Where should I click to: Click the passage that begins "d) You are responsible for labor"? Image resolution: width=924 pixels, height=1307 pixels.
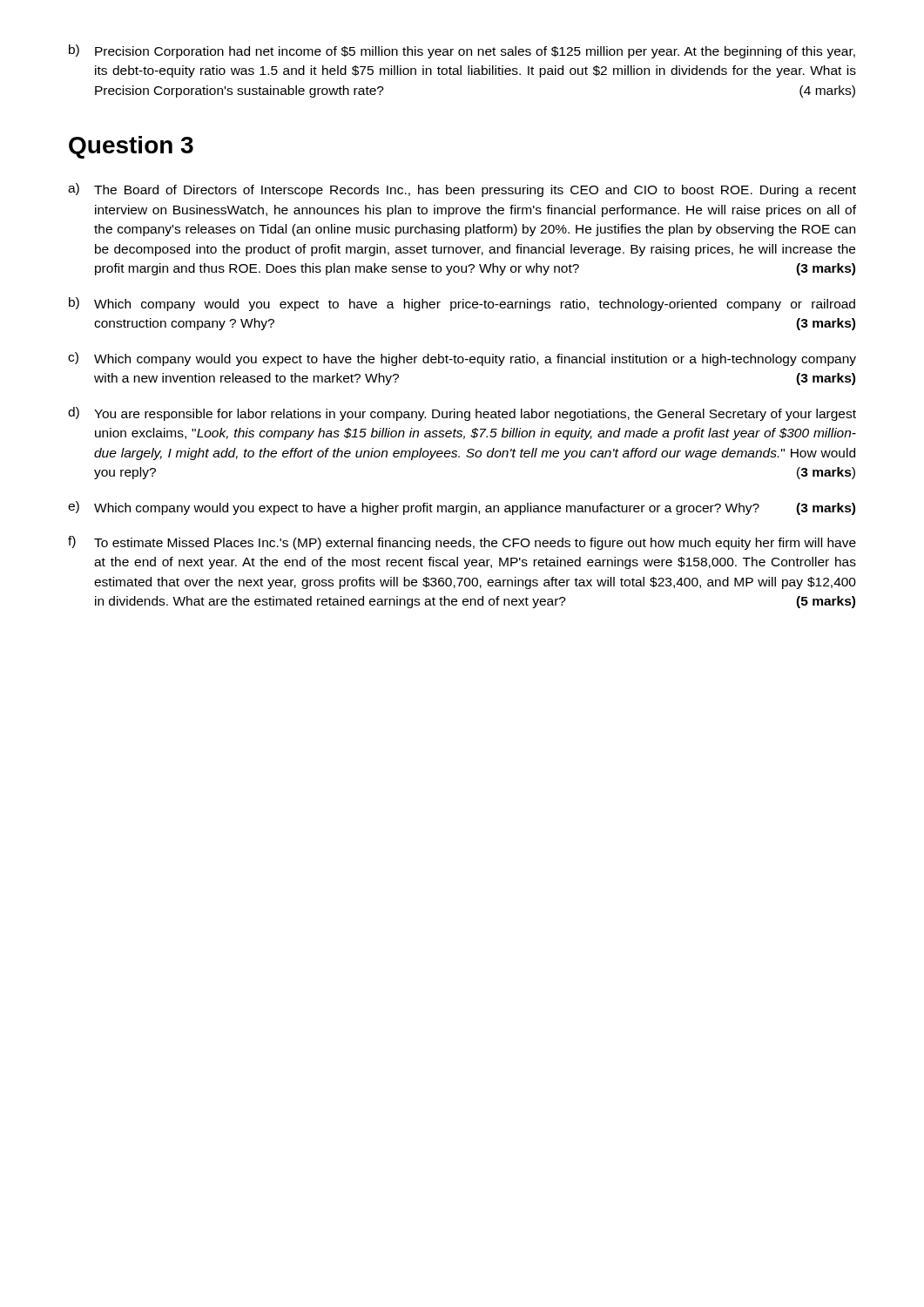pos(462,443)
